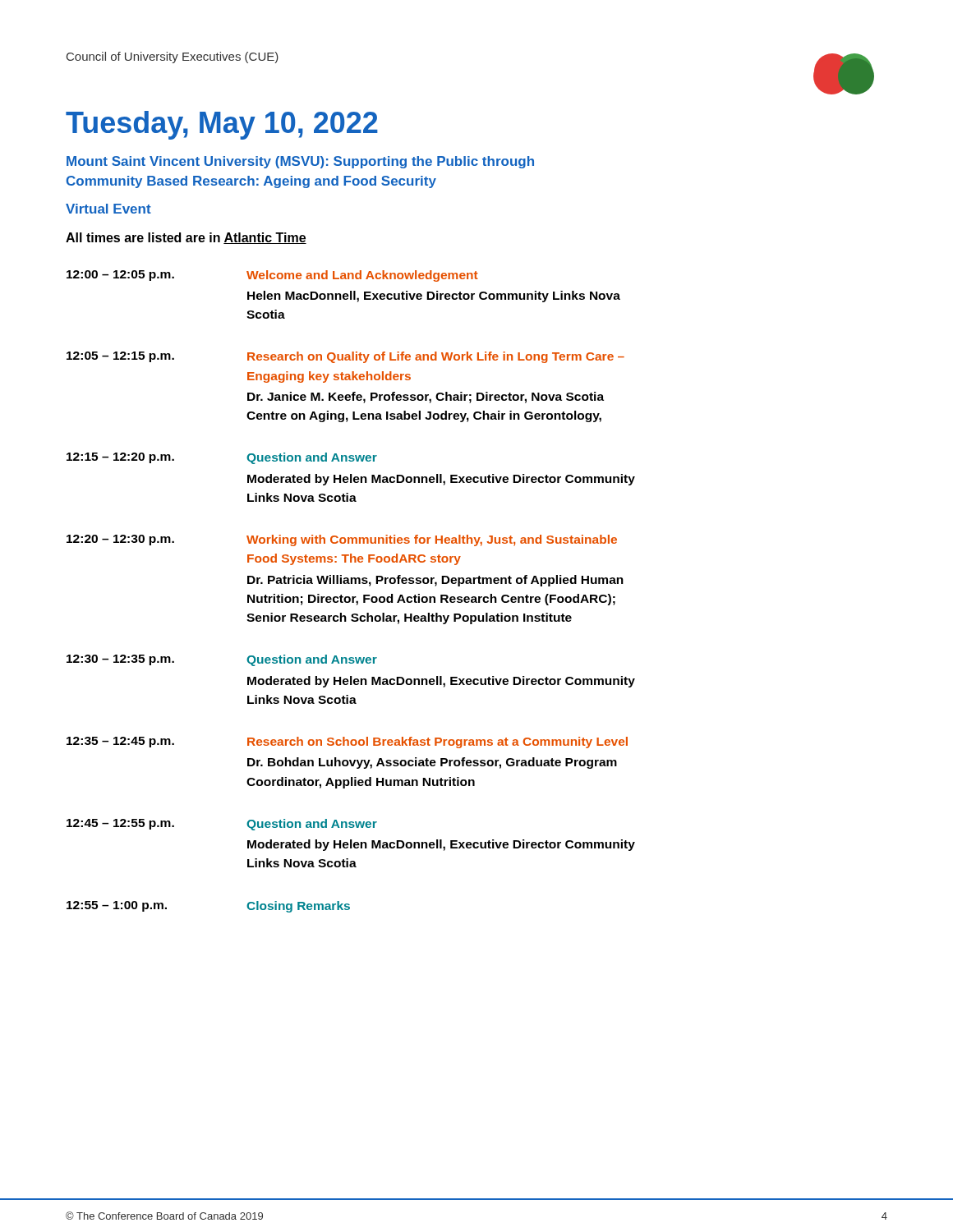Find the passage starting "12:30 – 12:35 p.m."
Viewport: 953px width, 1232px height.
pyautogui.click(x=476, y=679)
